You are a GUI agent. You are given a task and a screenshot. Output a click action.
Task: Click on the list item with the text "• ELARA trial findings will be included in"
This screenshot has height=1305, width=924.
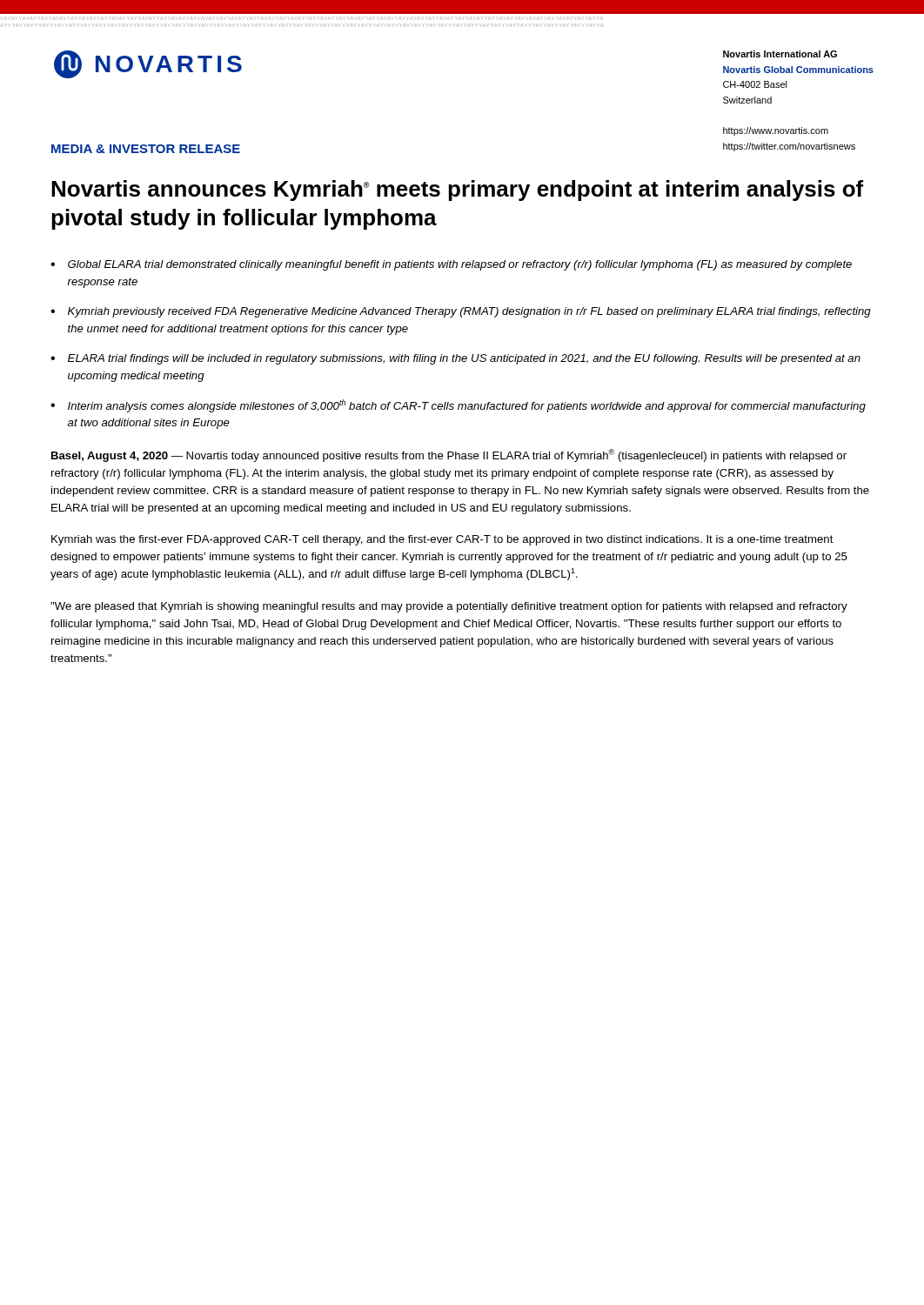click(462, 367)
